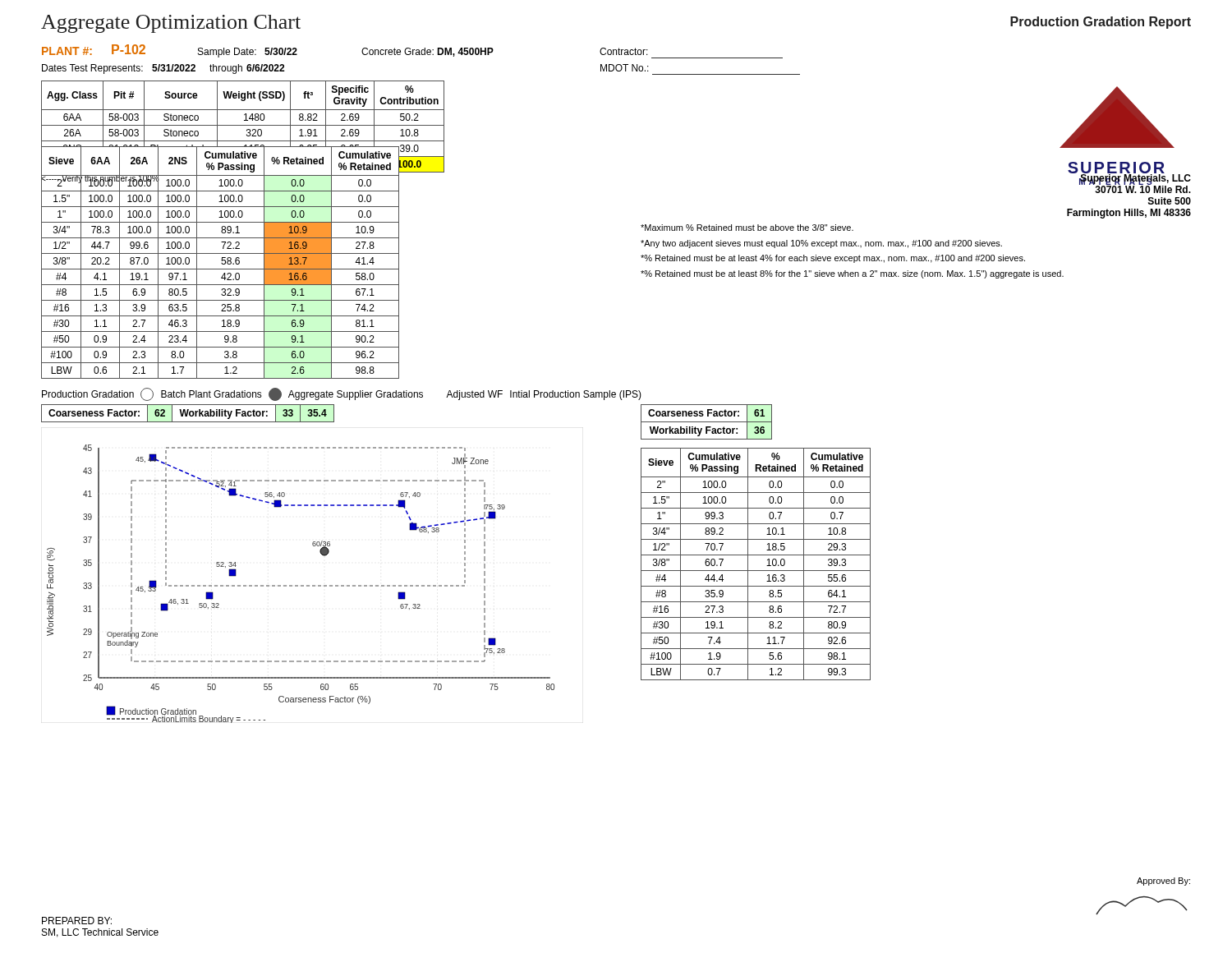Click where it says "MDOT No.:"
1232x953 pixels.
700,69
